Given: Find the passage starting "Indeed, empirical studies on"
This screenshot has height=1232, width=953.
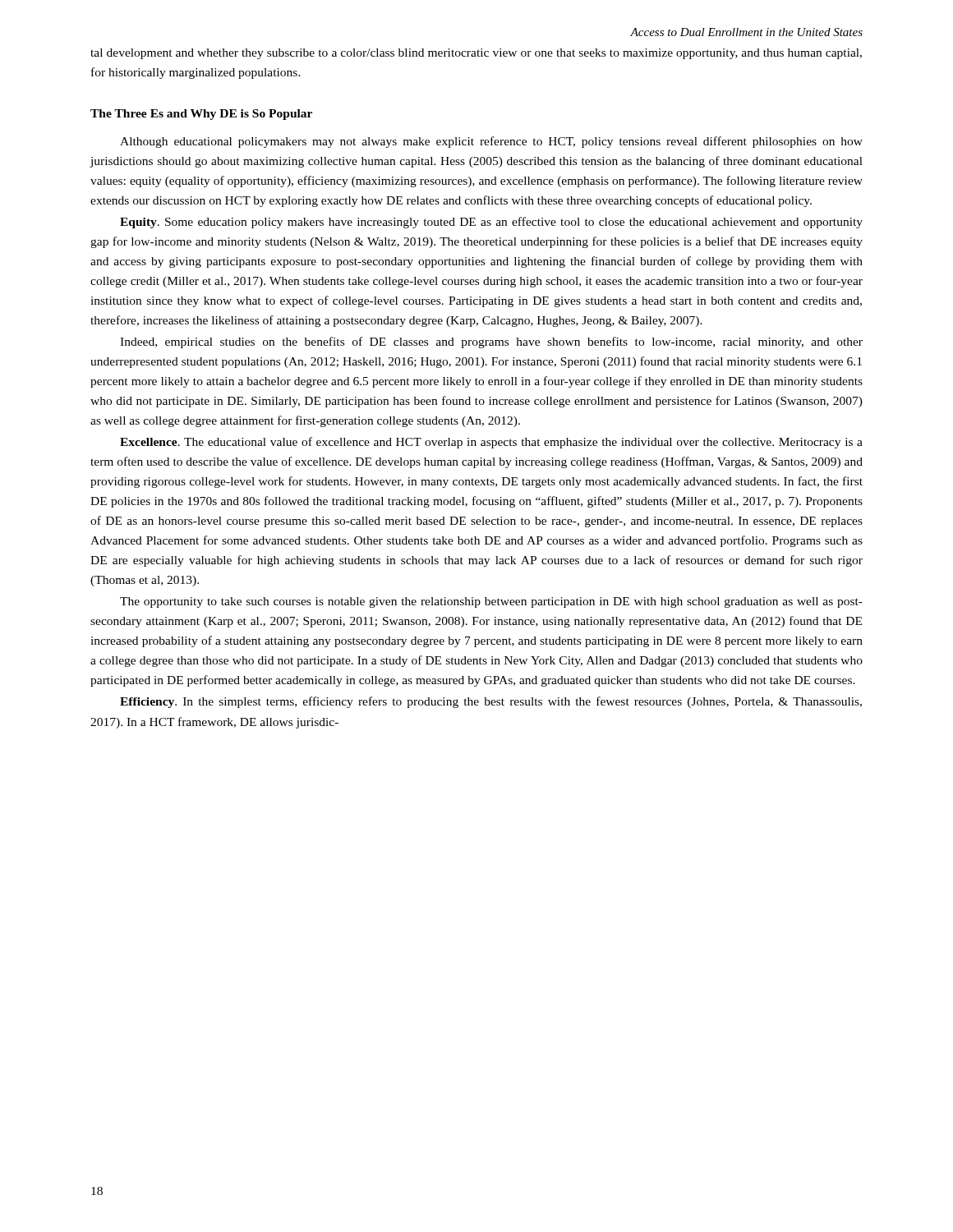Looking at the screenshot, I should pos(476,381).
